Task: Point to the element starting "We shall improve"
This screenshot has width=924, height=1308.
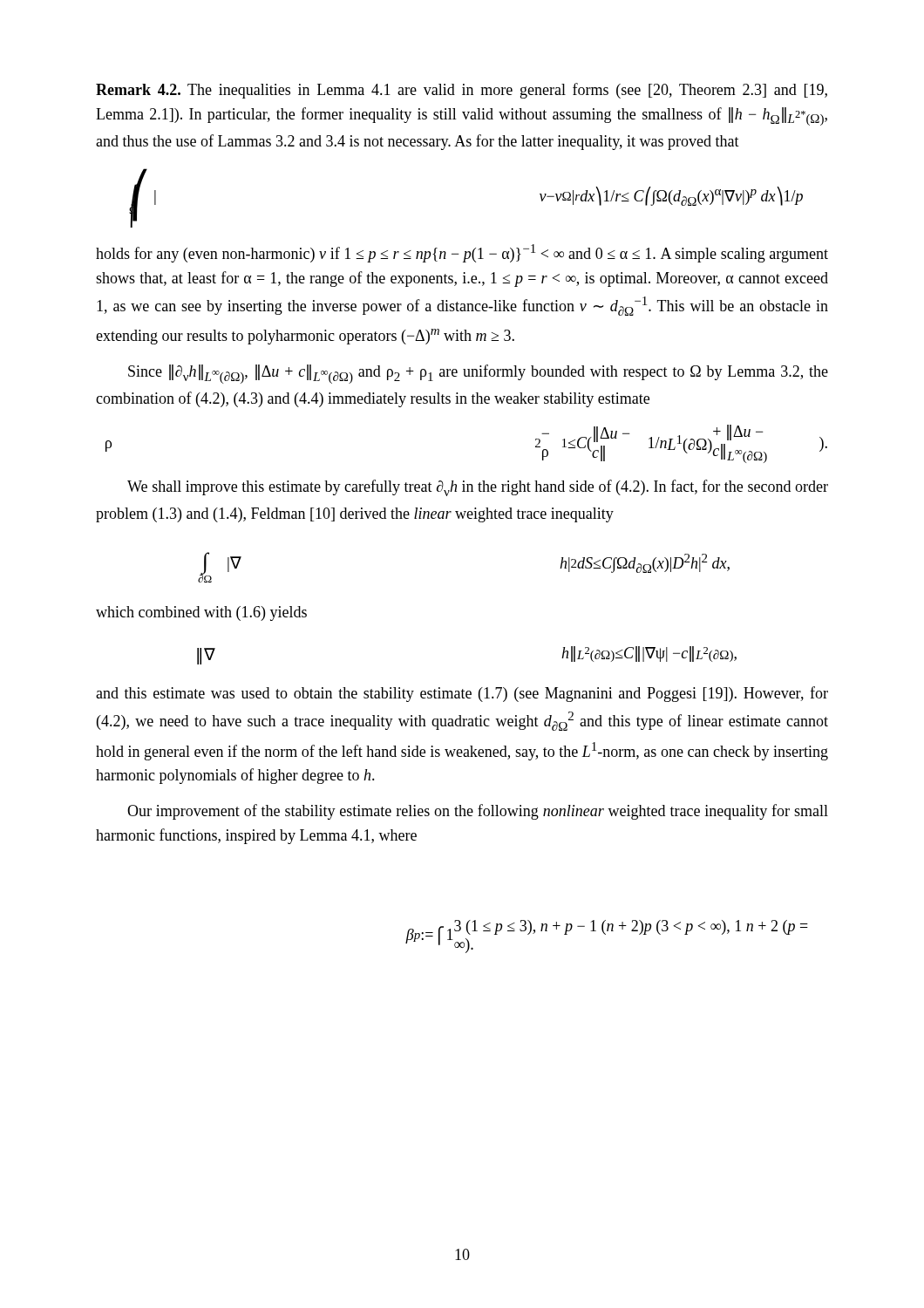Action: [x=462, y=500]
